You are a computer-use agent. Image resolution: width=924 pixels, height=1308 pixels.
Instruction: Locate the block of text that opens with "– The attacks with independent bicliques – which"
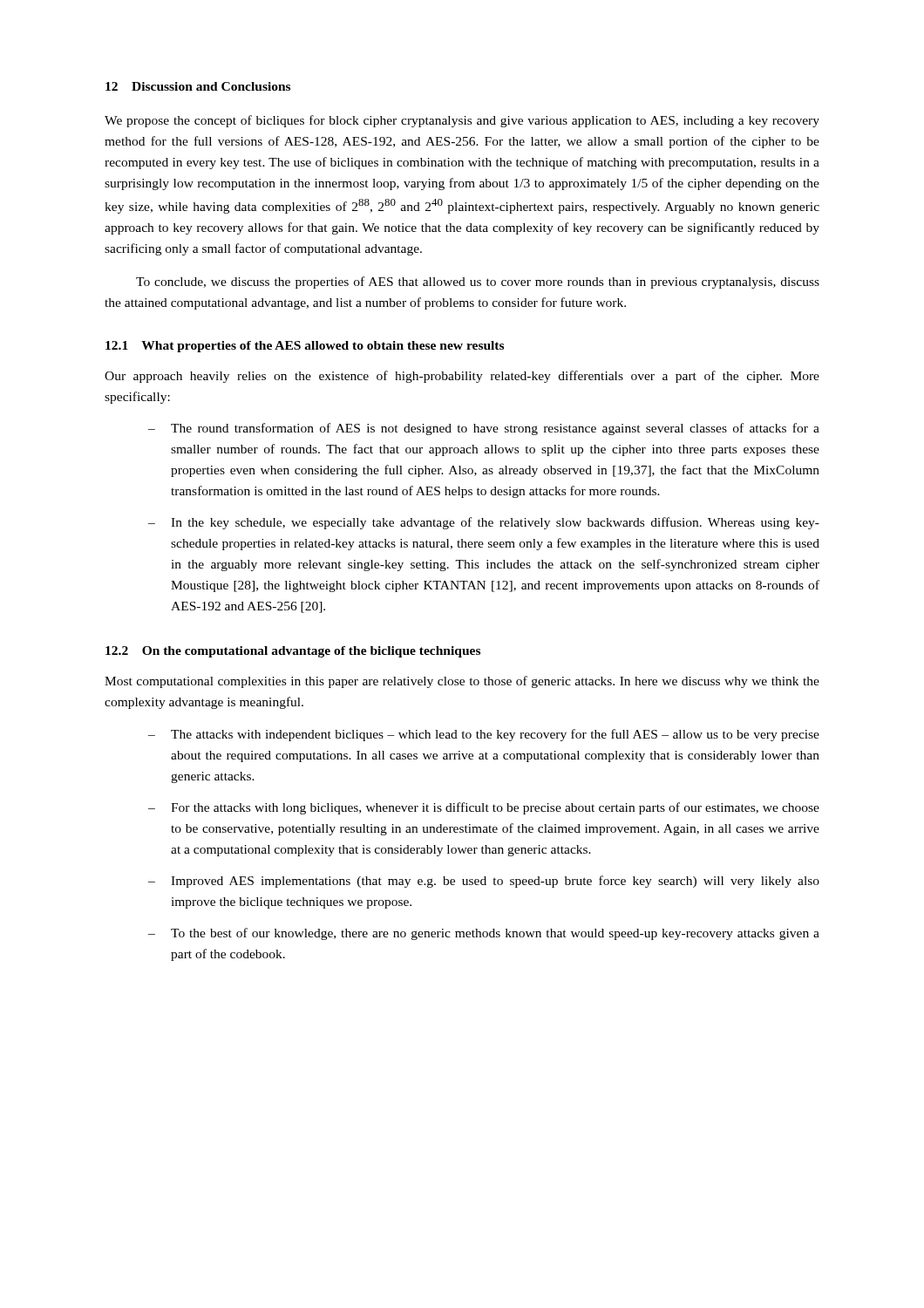click(484, 755)
